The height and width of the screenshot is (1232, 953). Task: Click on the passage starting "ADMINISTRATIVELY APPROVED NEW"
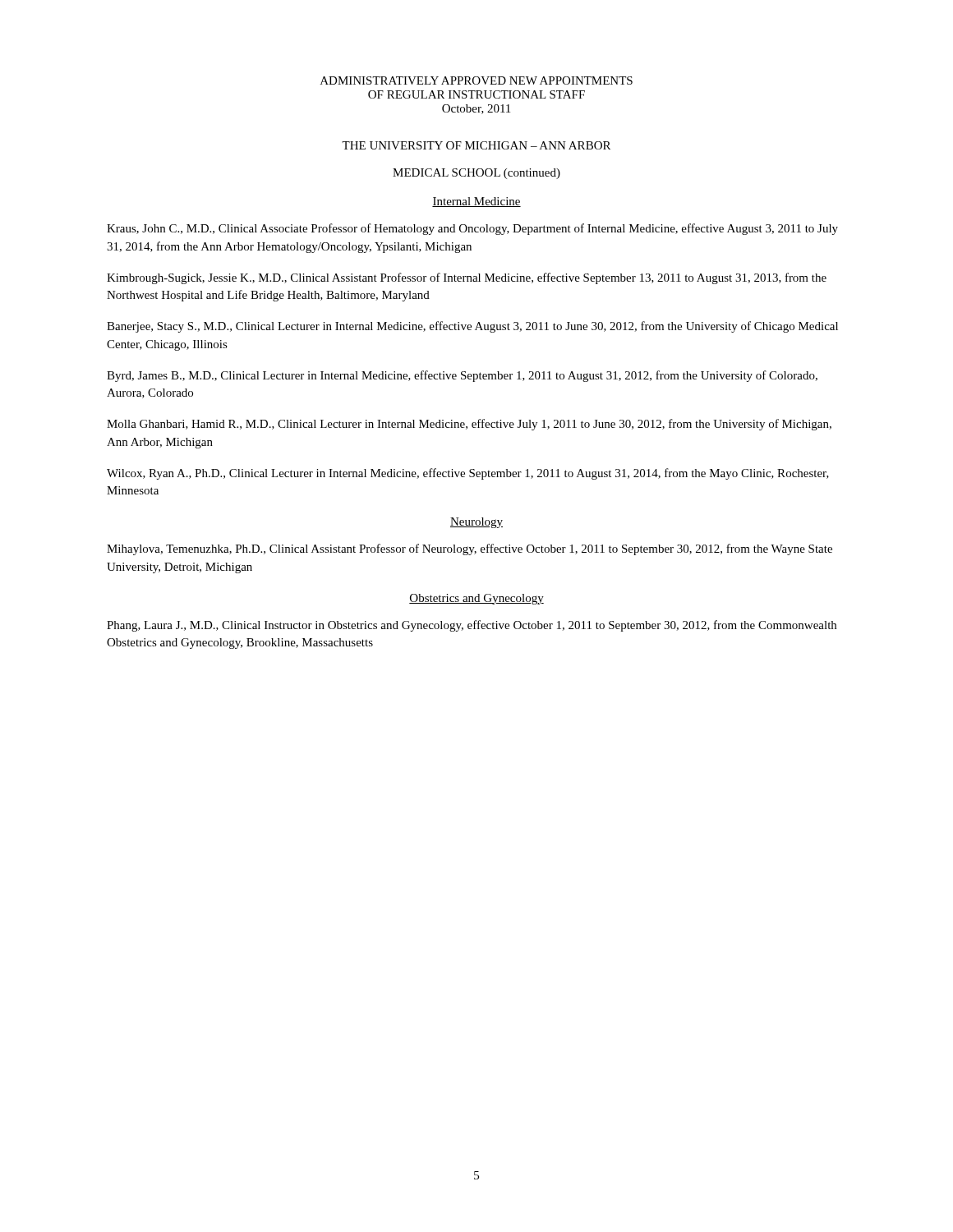[x=476, y=95]
